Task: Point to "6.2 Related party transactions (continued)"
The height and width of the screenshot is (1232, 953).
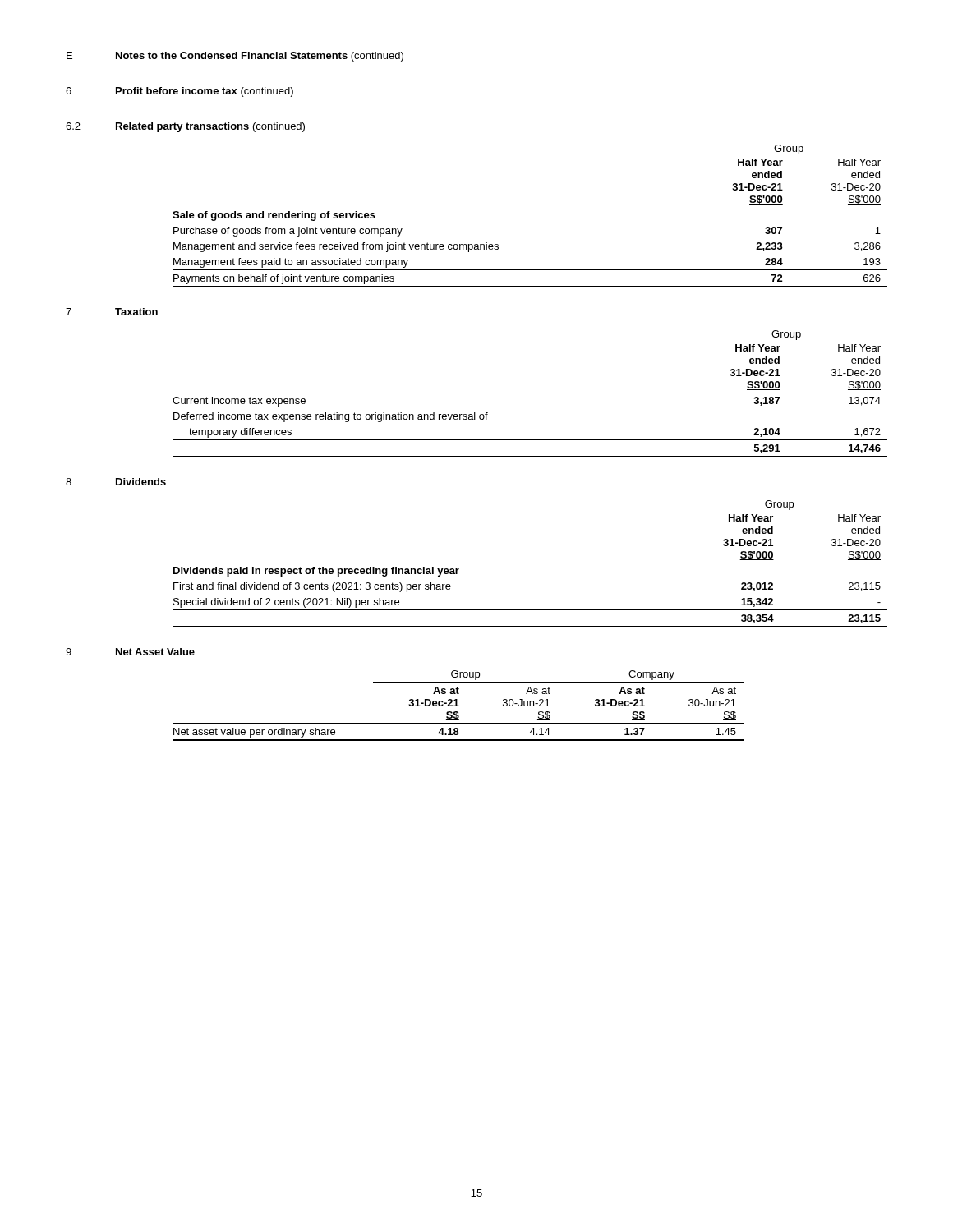Action: [x=186, y=126]
